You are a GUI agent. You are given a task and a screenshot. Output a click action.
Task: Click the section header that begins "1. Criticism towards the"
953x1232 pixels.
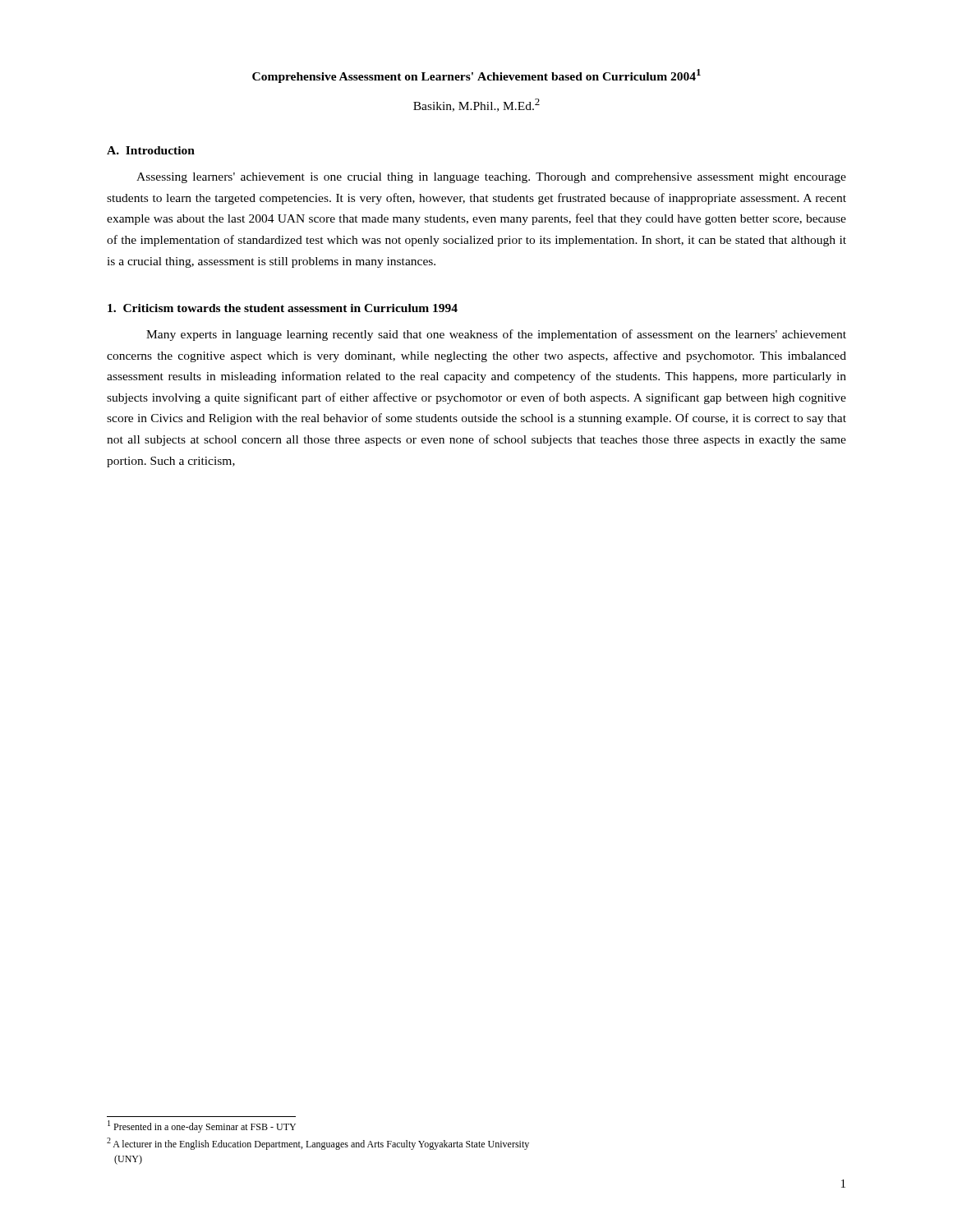[282, 308]
